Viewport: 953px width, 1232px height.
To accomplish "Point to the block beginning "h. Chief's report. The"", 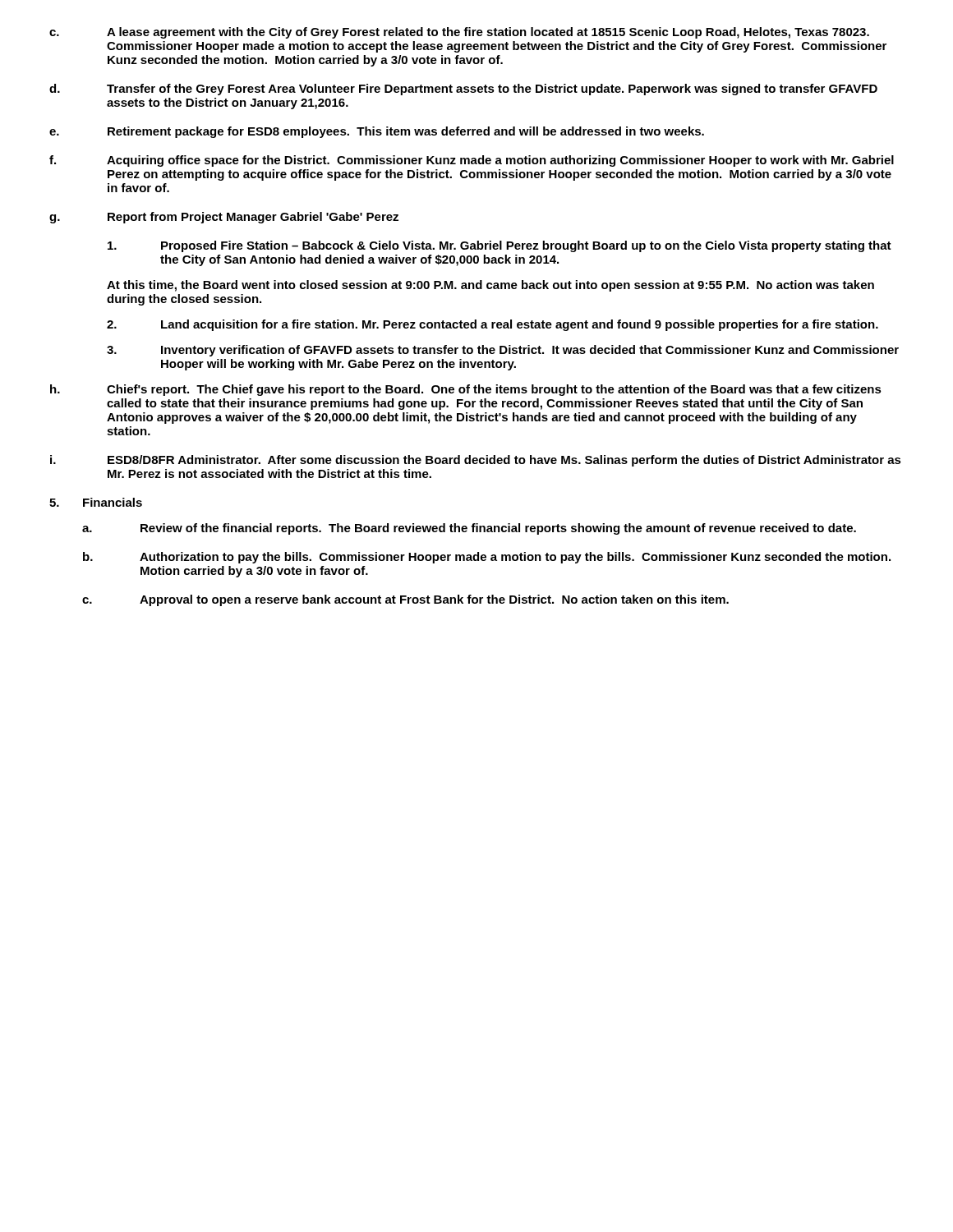I will tap(476, 410).
